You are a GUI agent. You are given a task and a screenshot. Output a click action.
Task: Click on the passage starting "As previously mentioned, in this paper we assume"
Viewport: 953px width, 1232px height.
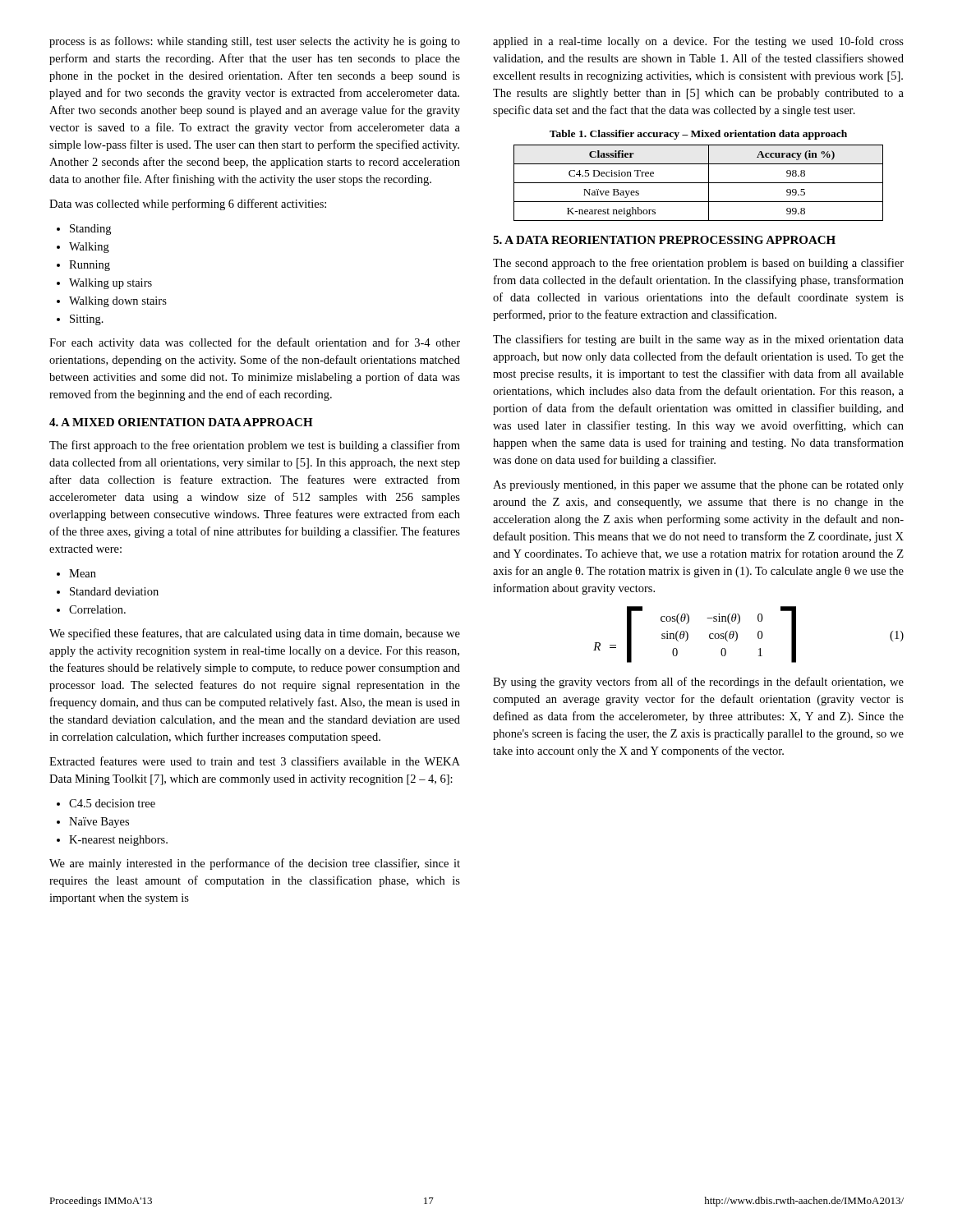[698, 537]
